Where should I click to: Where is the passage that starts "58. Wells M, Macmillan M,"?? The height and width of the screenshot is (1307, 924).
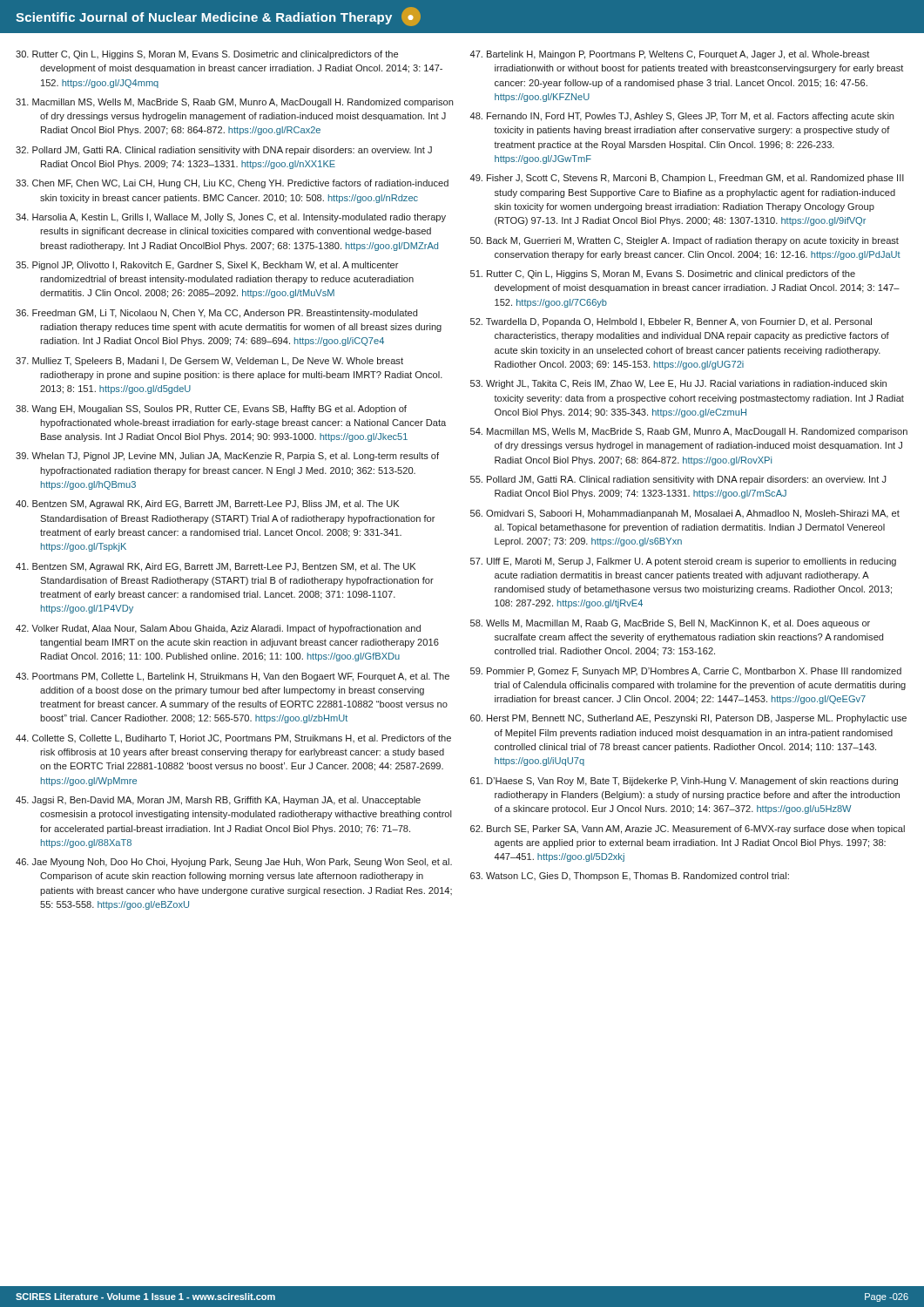point(677,637)
